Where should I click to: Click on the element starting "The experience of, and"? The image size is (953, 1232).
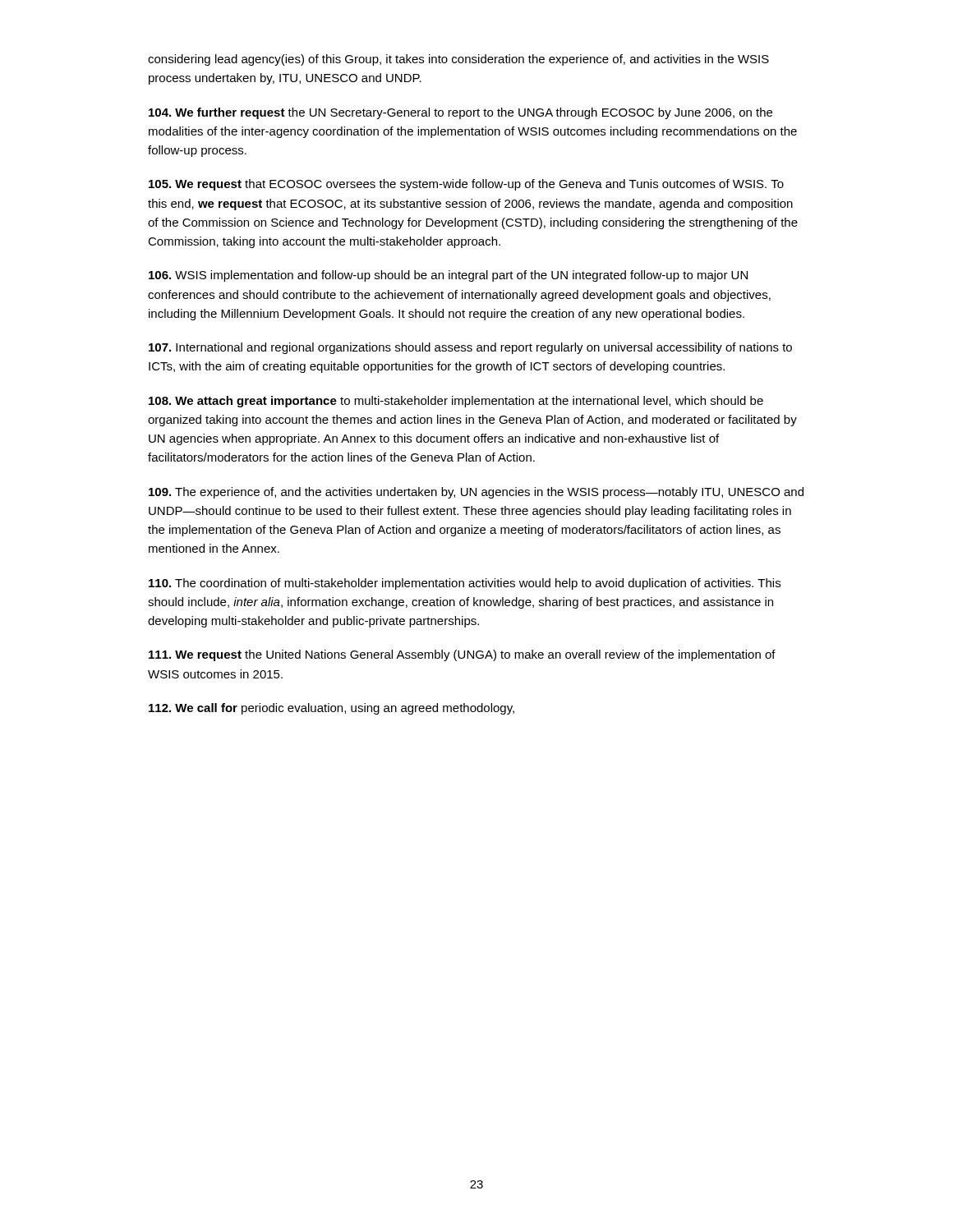click(476, 520)
